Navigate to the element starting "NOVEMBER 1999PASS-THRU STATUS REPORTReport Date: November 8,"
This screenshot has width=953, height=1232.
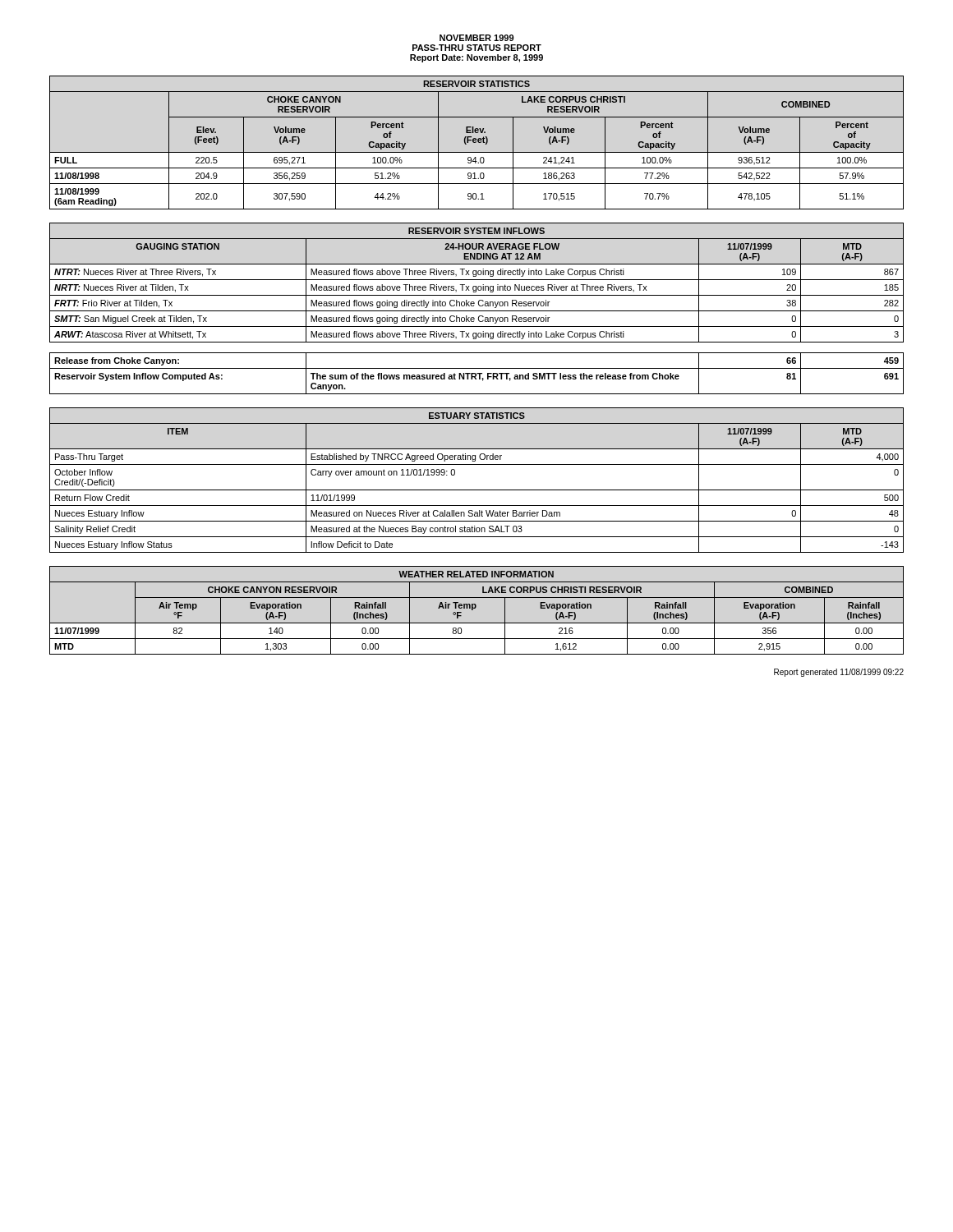(x=476, y=48)
